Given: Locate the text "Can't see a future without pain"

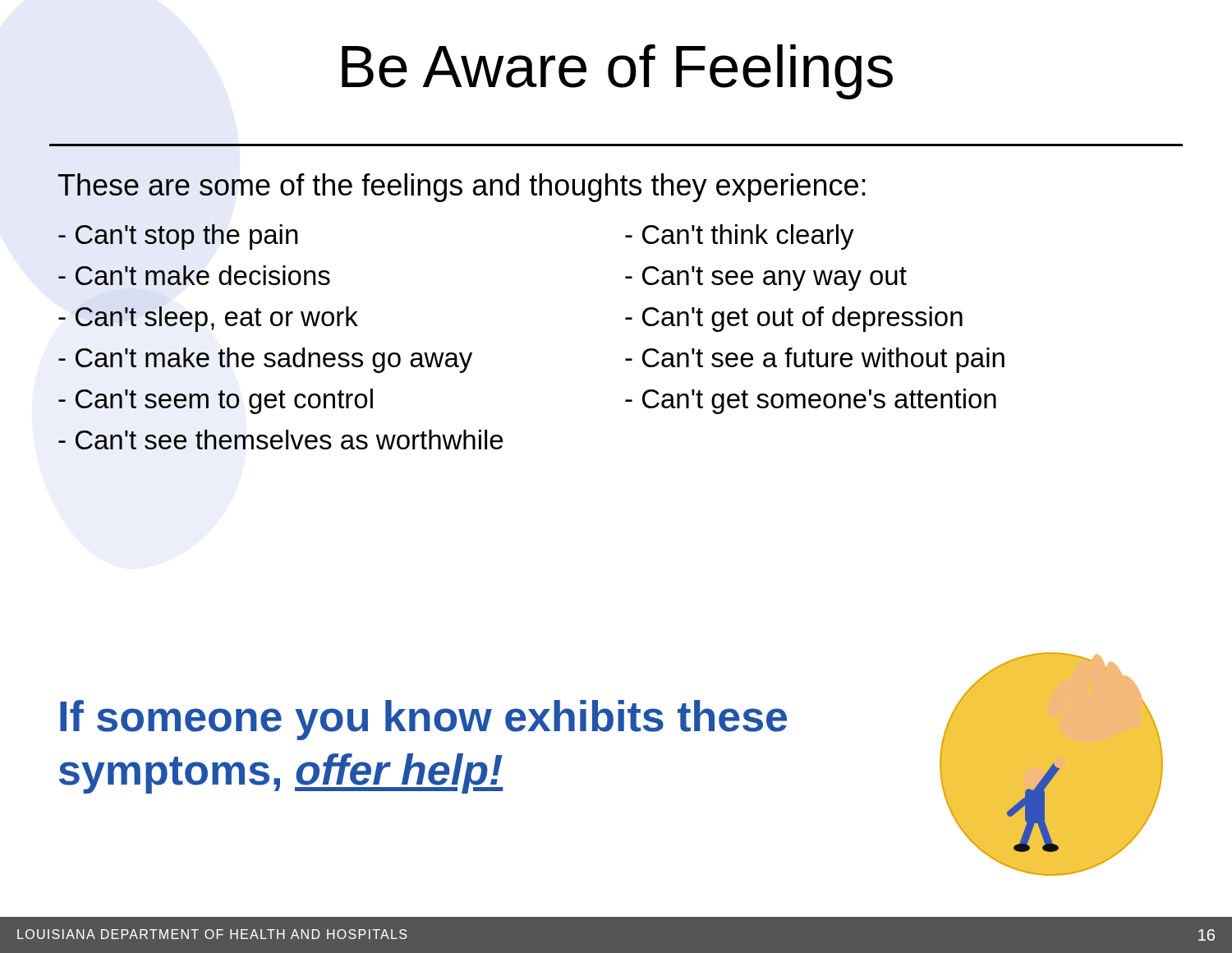Looking at the screenshot, I should point(815,358).
